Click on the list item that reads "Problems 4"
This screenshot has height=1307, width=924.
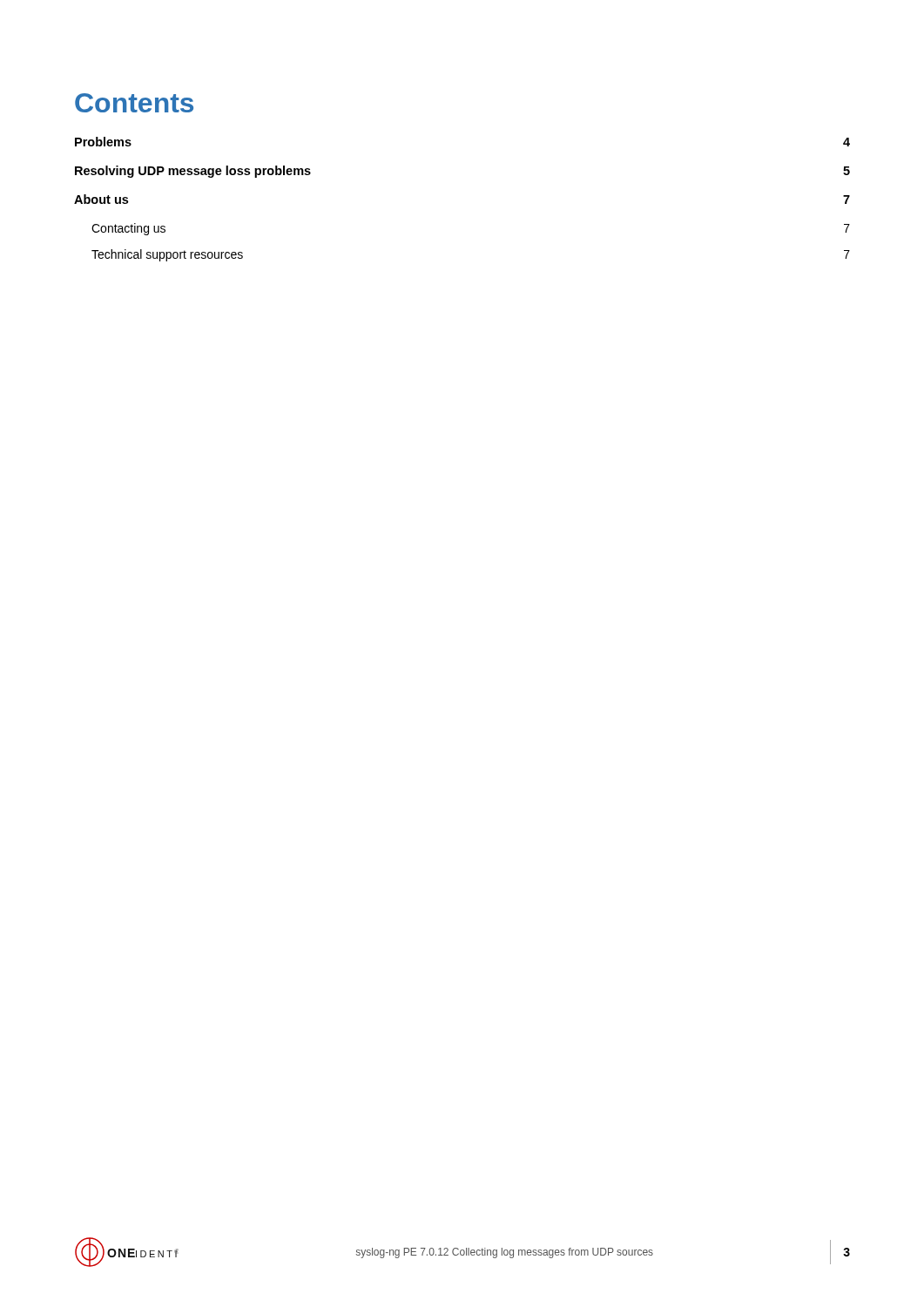point(104,142)
